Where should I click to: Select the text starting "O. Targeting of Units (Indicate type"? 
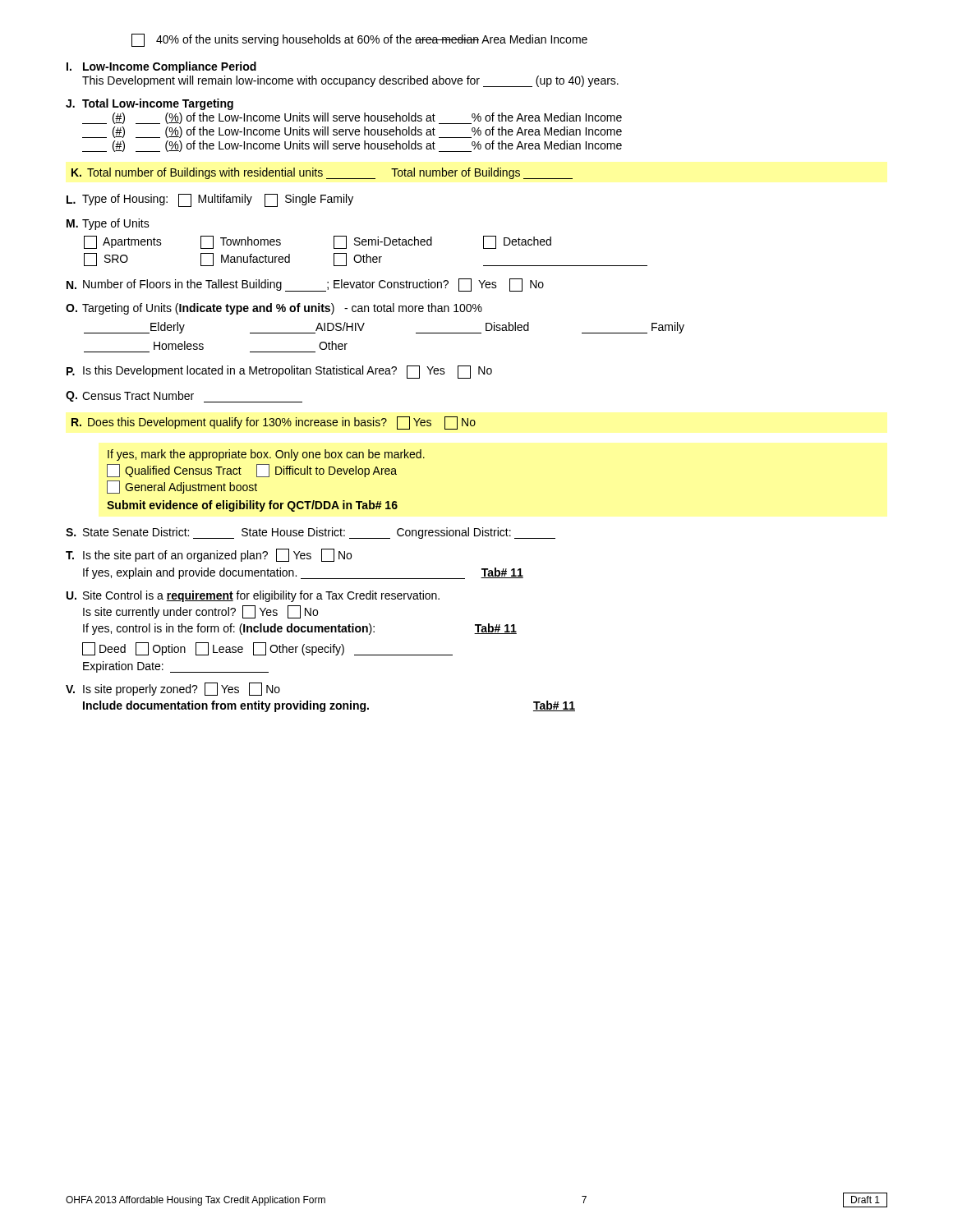(456, 328)
